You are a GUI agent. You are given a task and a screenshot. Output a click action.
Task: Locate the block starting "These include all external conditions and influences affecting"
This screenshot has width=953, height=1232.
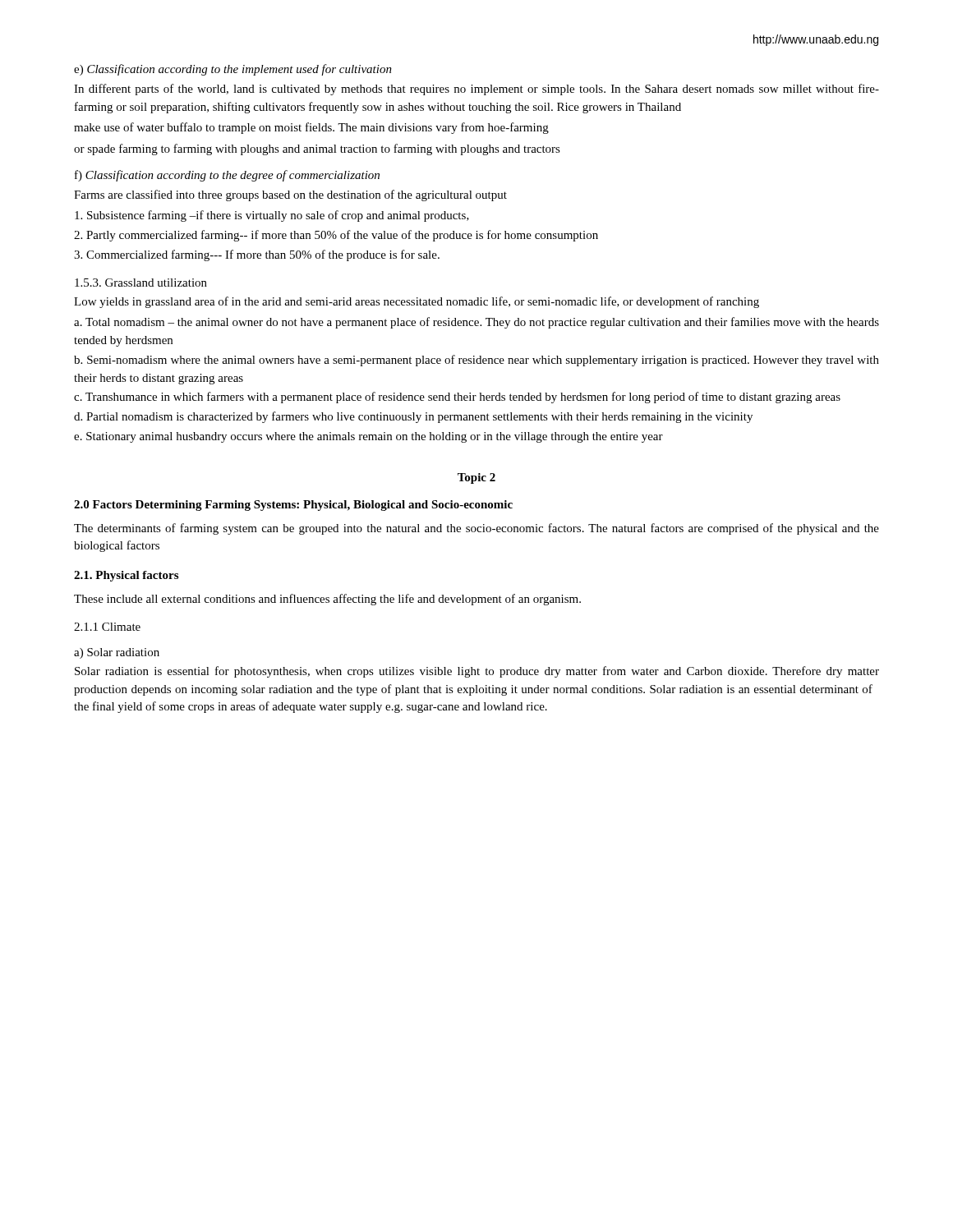pyautogui.click(x=328, y=599)
